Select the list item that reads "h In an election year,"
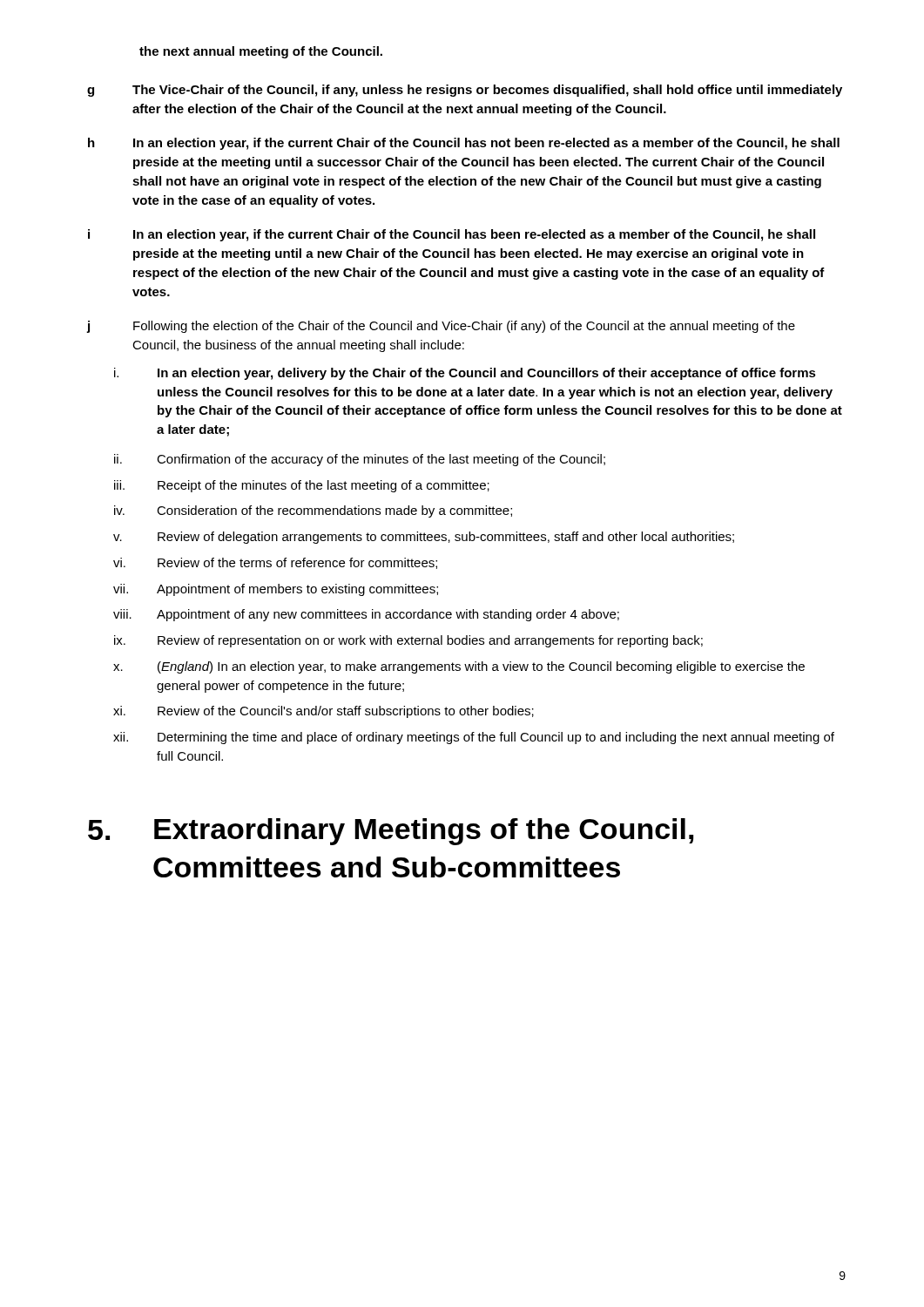 (466, 171)
